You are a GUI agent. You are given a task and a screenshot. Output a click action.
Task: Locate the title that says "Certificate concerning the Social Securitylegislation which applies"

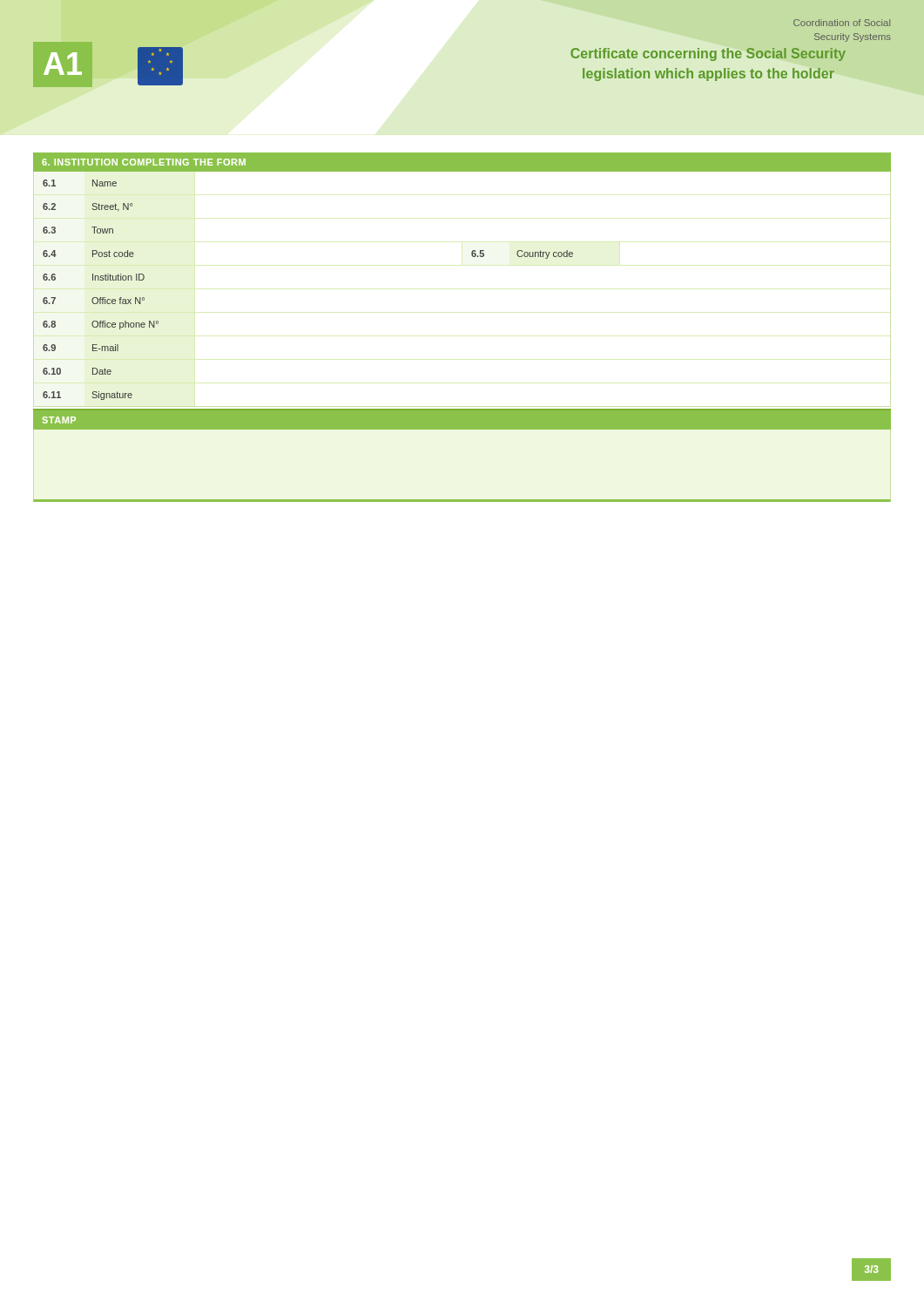coord(708,64)
